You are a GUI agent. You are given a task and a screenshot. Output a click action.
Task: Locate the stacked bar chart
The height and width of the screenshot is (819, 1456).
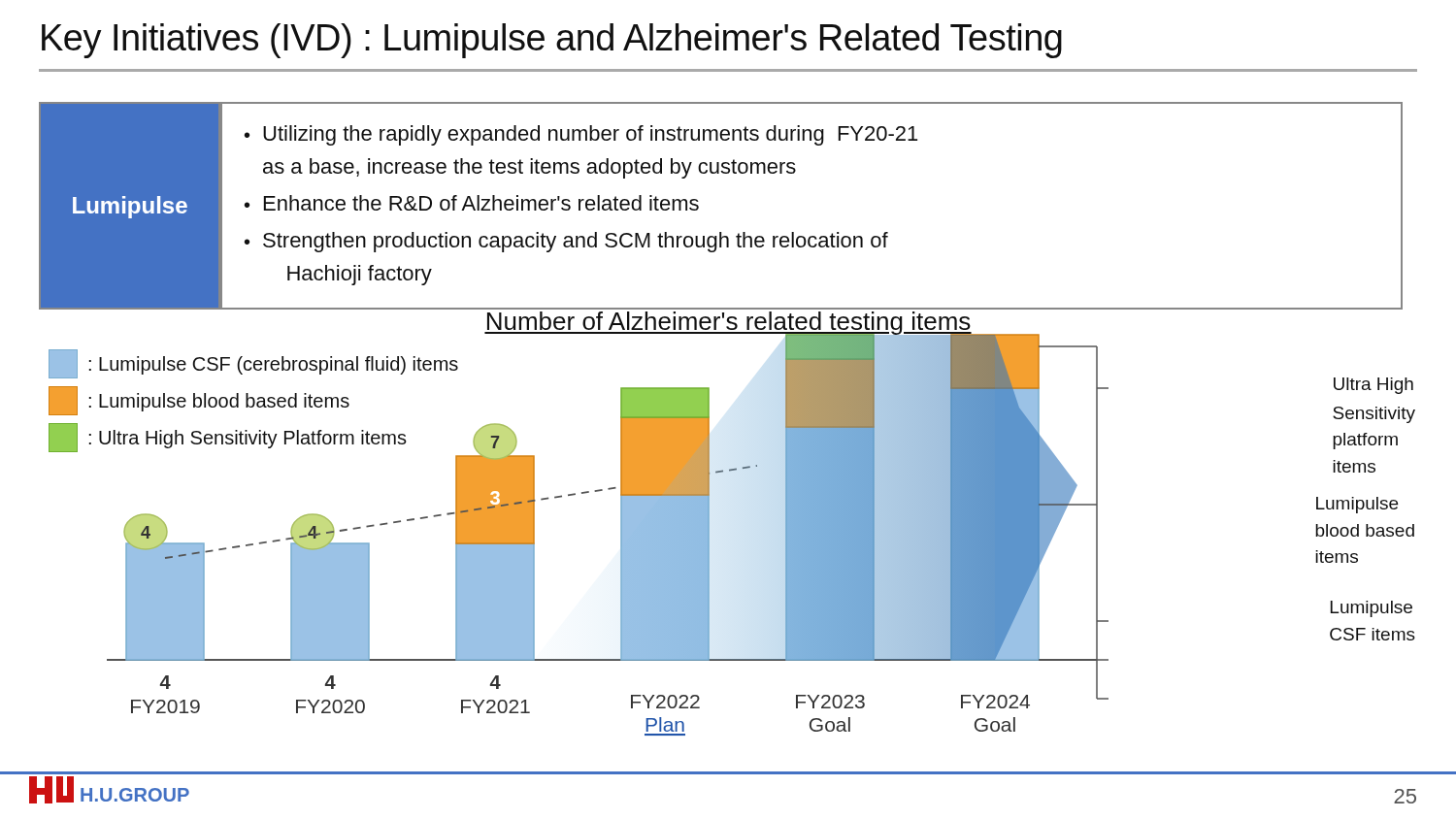pyautogui.click(x=621, y=534)
